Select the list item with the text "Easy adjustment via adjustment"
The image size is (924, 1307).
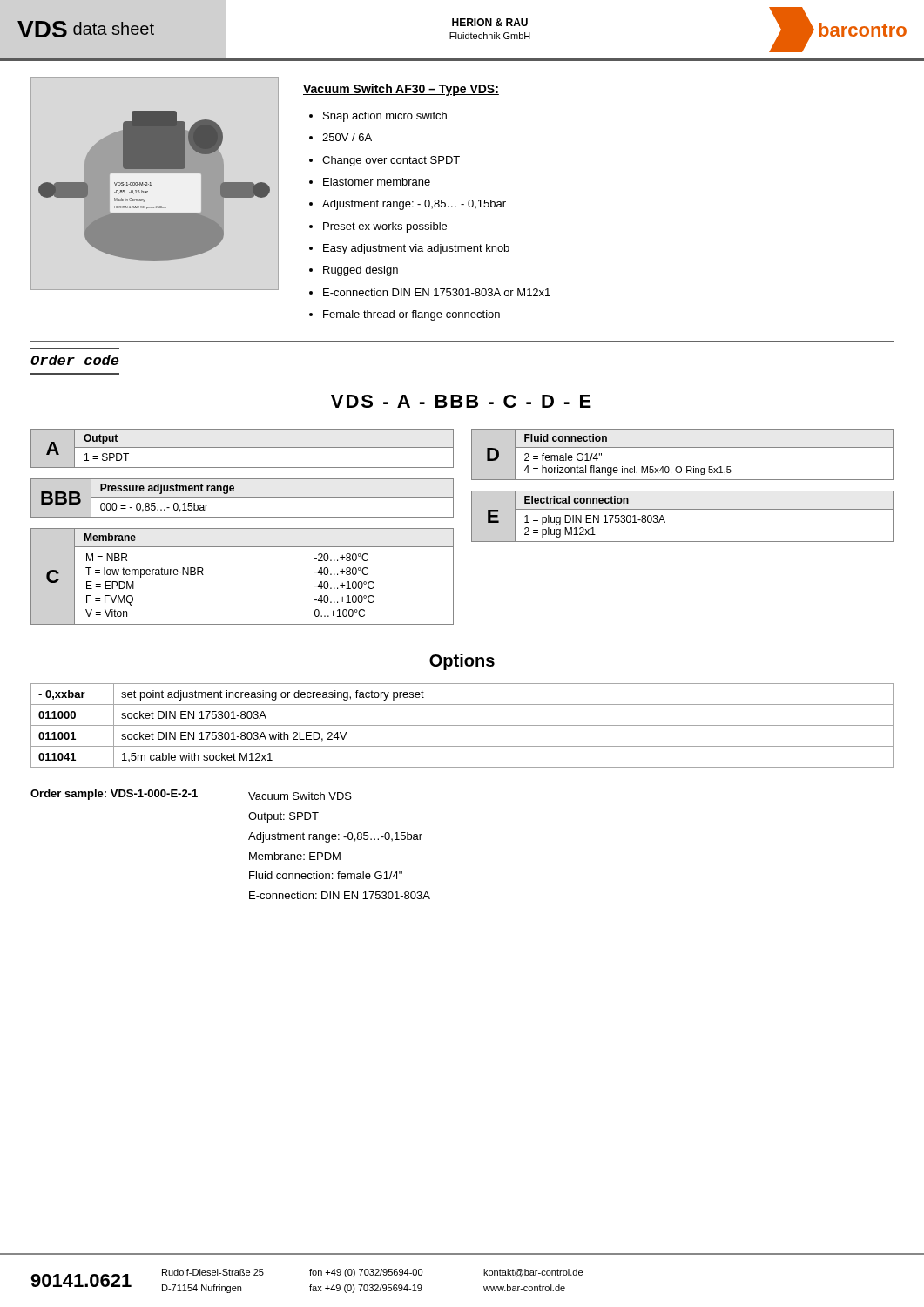tap(416, 248)
